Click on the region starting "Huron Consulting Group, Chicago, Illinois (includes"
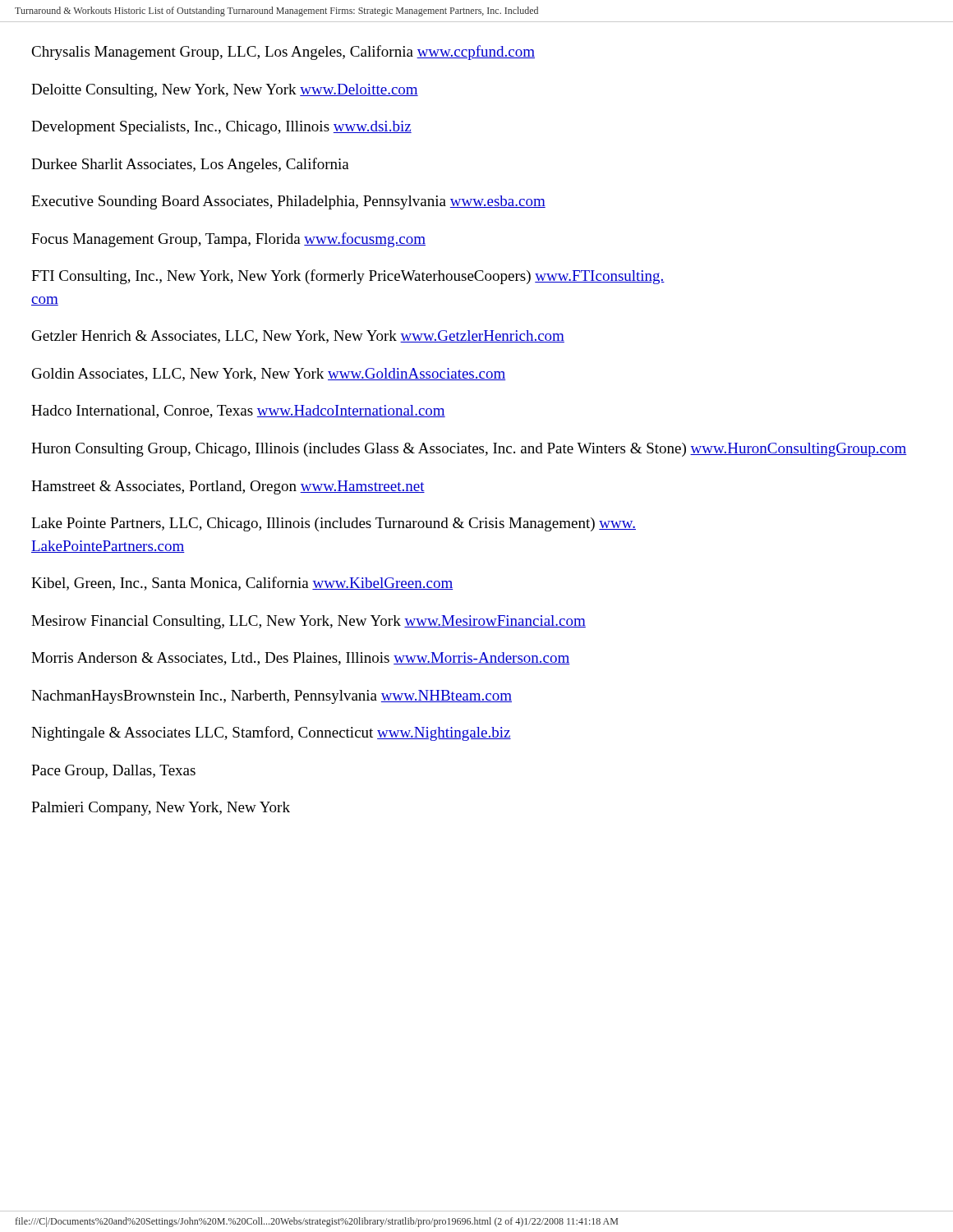The height and width of the screenshot is (1232, 953). point(469,448)
